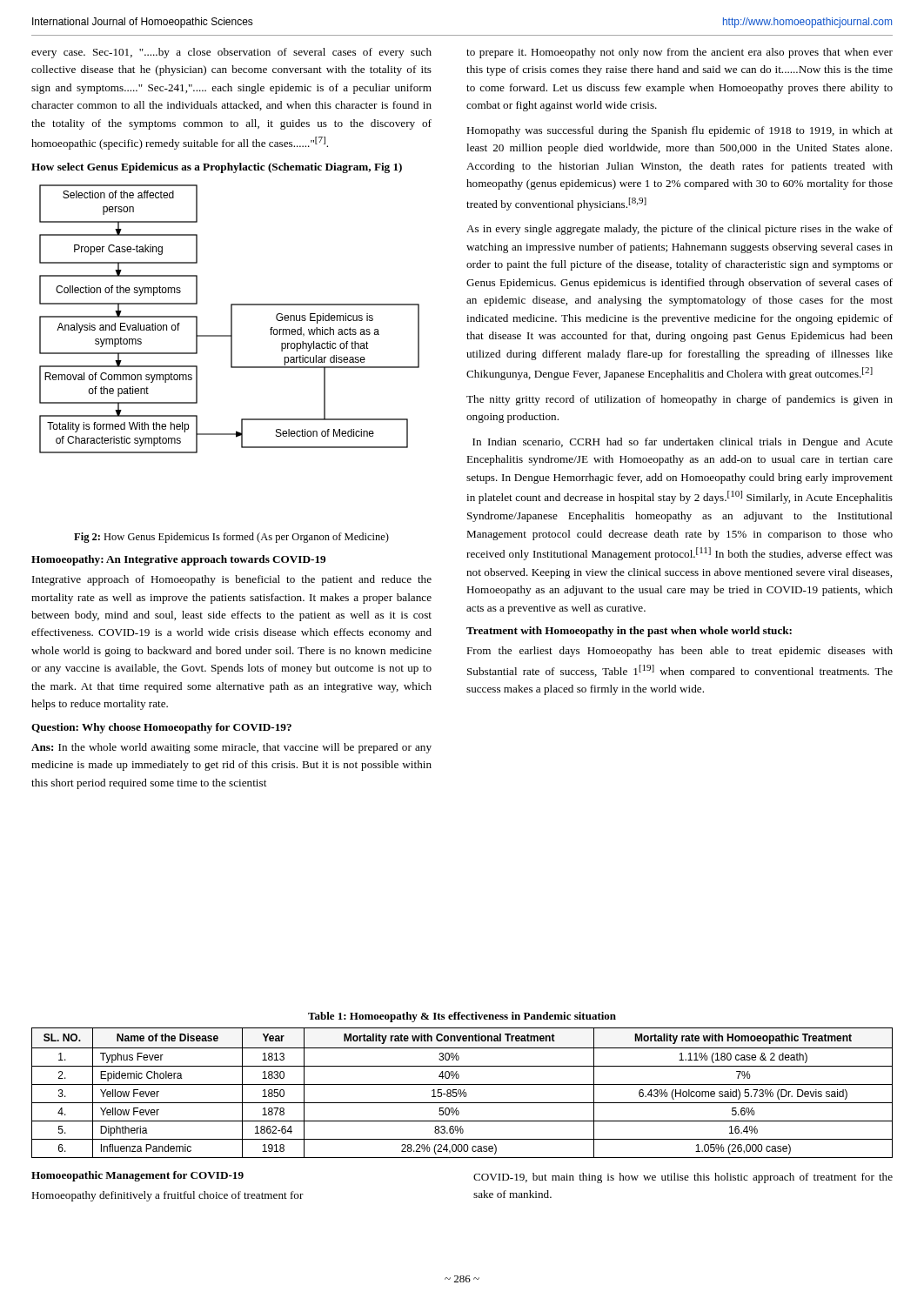Image resolution: width=924 pixels, height=1305 pixels.
Task: Select the caption that says "Table 1: Homoeopathy & Its effectiveness in"
Action: 462,1016
